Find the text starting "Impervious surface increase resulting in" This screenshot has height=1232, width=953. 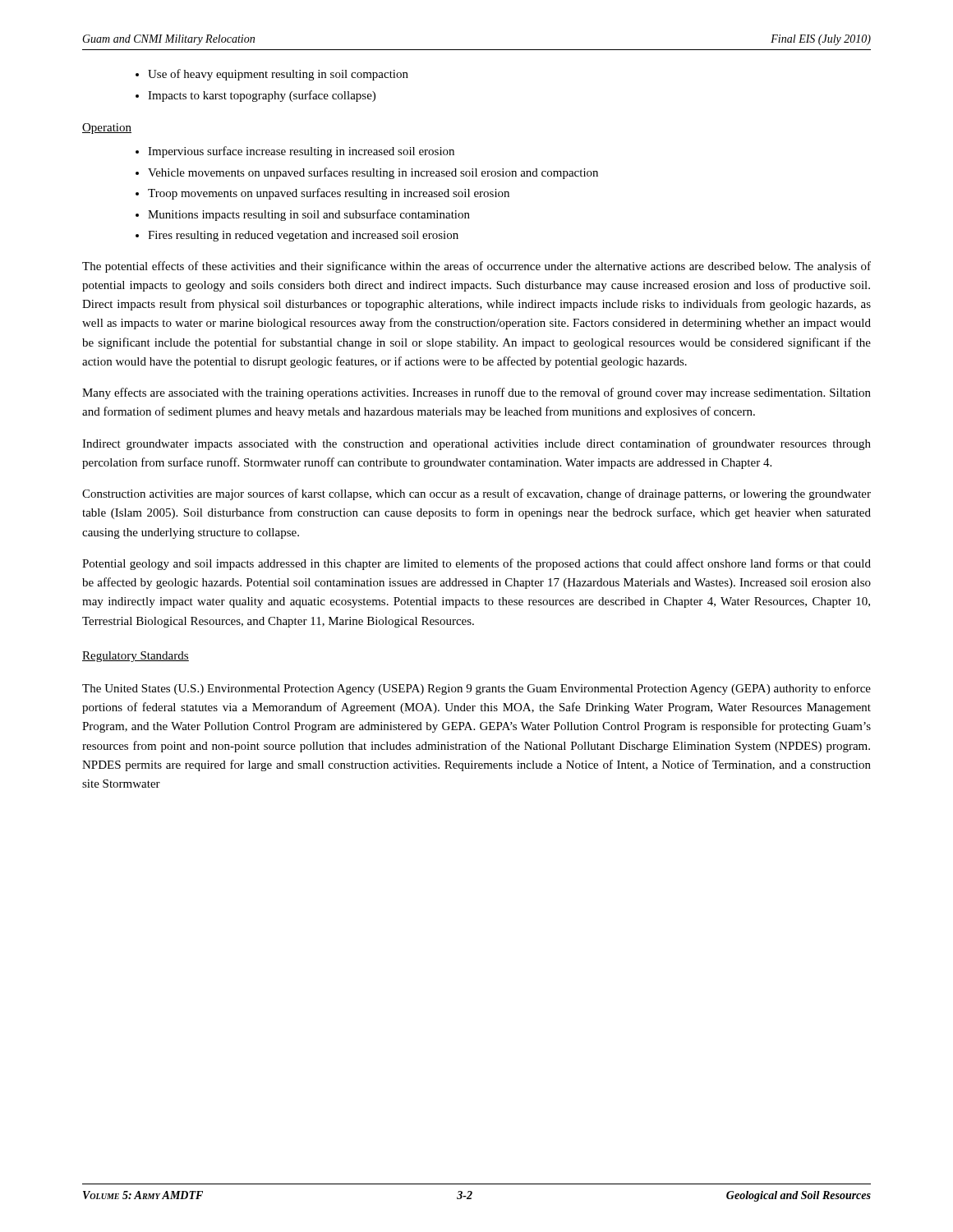(x=301, y=151)
